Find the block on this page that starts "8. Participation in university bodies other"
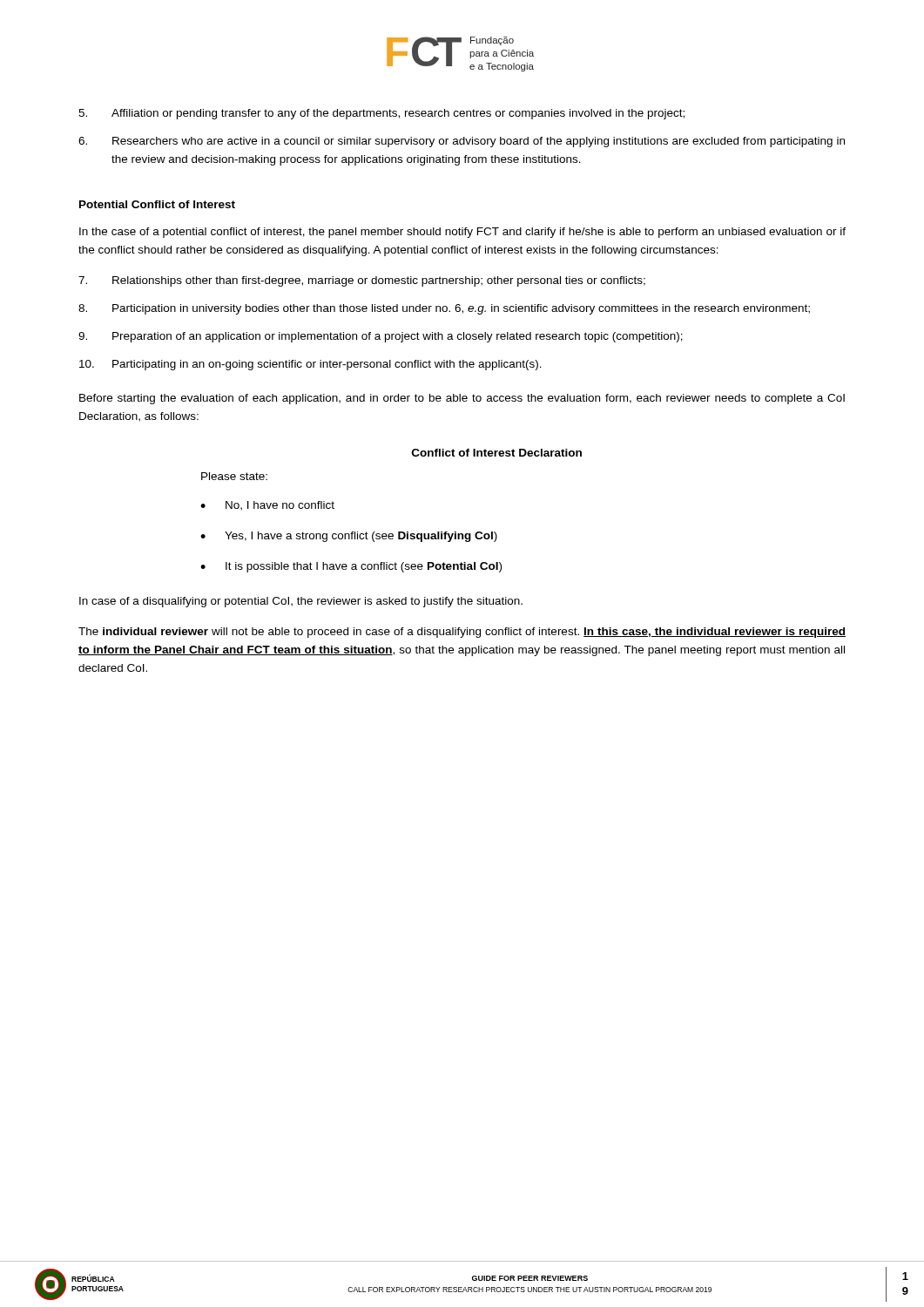Image resolution: width=924 pixels, height=1307 pixels. pos(462,308)
